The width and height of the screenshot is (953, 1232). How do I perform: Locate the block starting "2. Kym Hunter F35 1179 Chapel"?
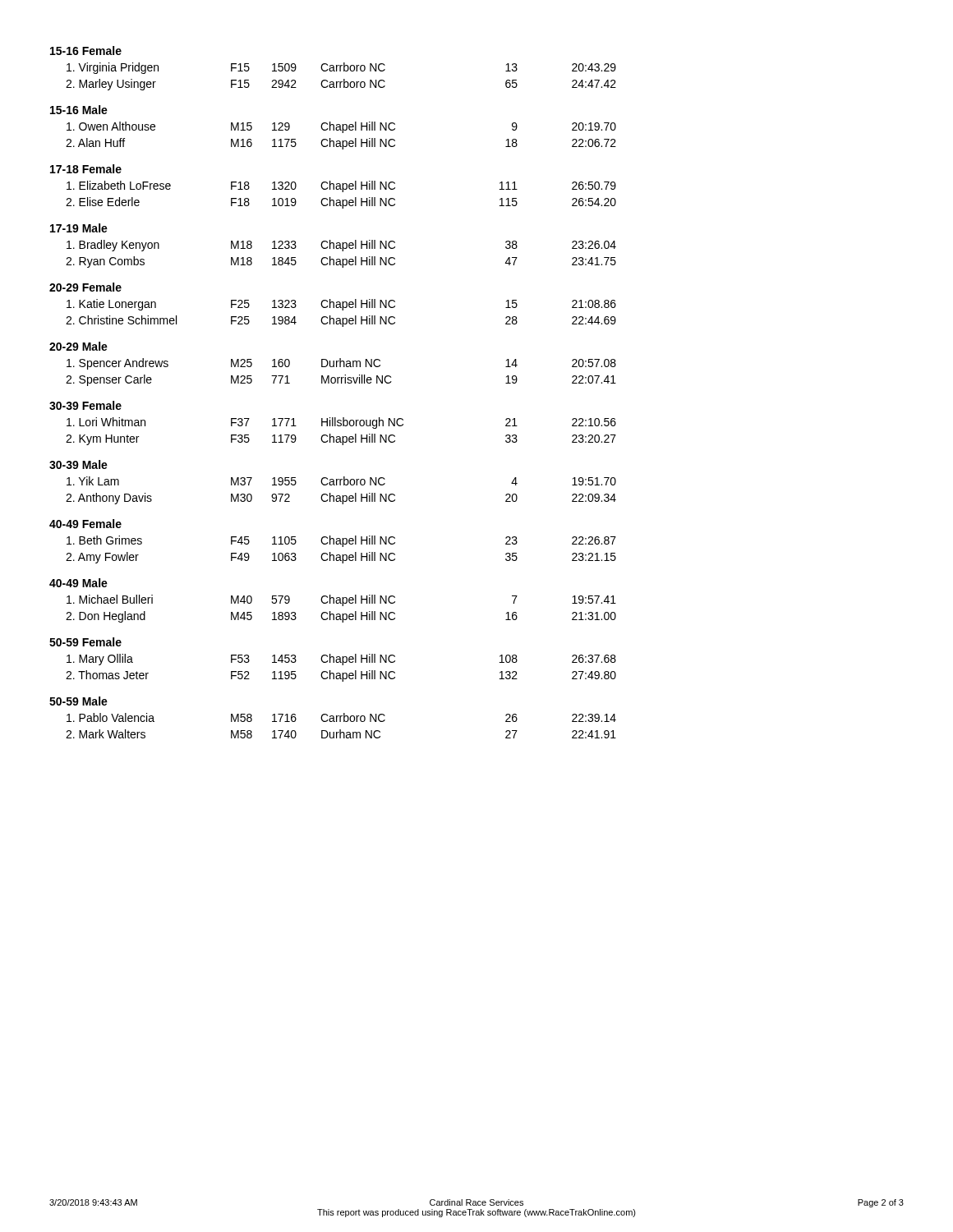click(x=333, y=439)
